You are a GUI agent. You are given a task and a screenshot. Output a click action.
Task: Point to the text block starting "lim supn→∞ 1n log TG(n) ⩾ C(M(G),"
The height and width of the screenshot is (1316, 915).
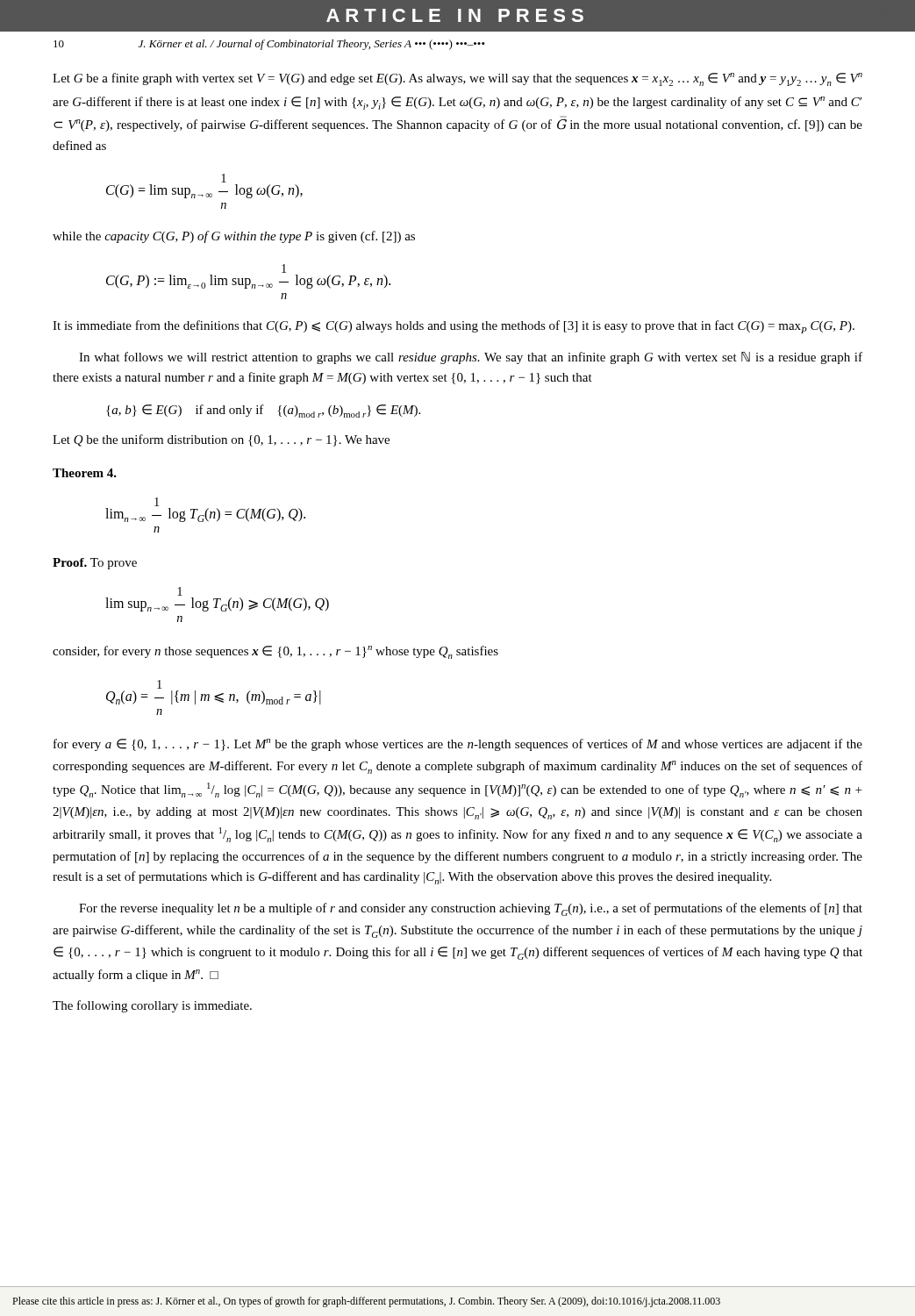217,605
